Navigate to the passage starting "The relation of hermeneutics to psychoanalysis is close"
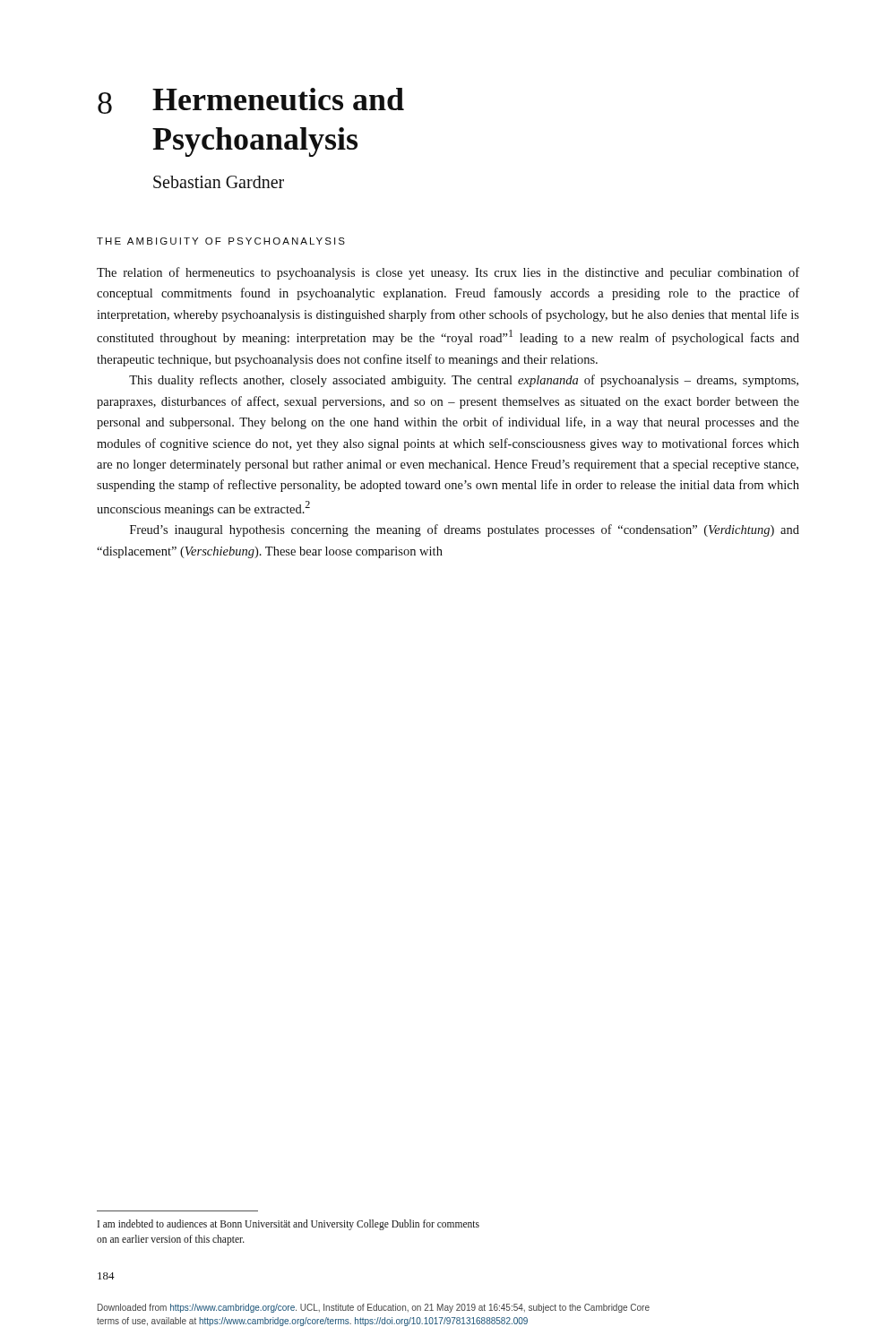The width and height of the screenshot is (896, 1344). tap(448, 316)
